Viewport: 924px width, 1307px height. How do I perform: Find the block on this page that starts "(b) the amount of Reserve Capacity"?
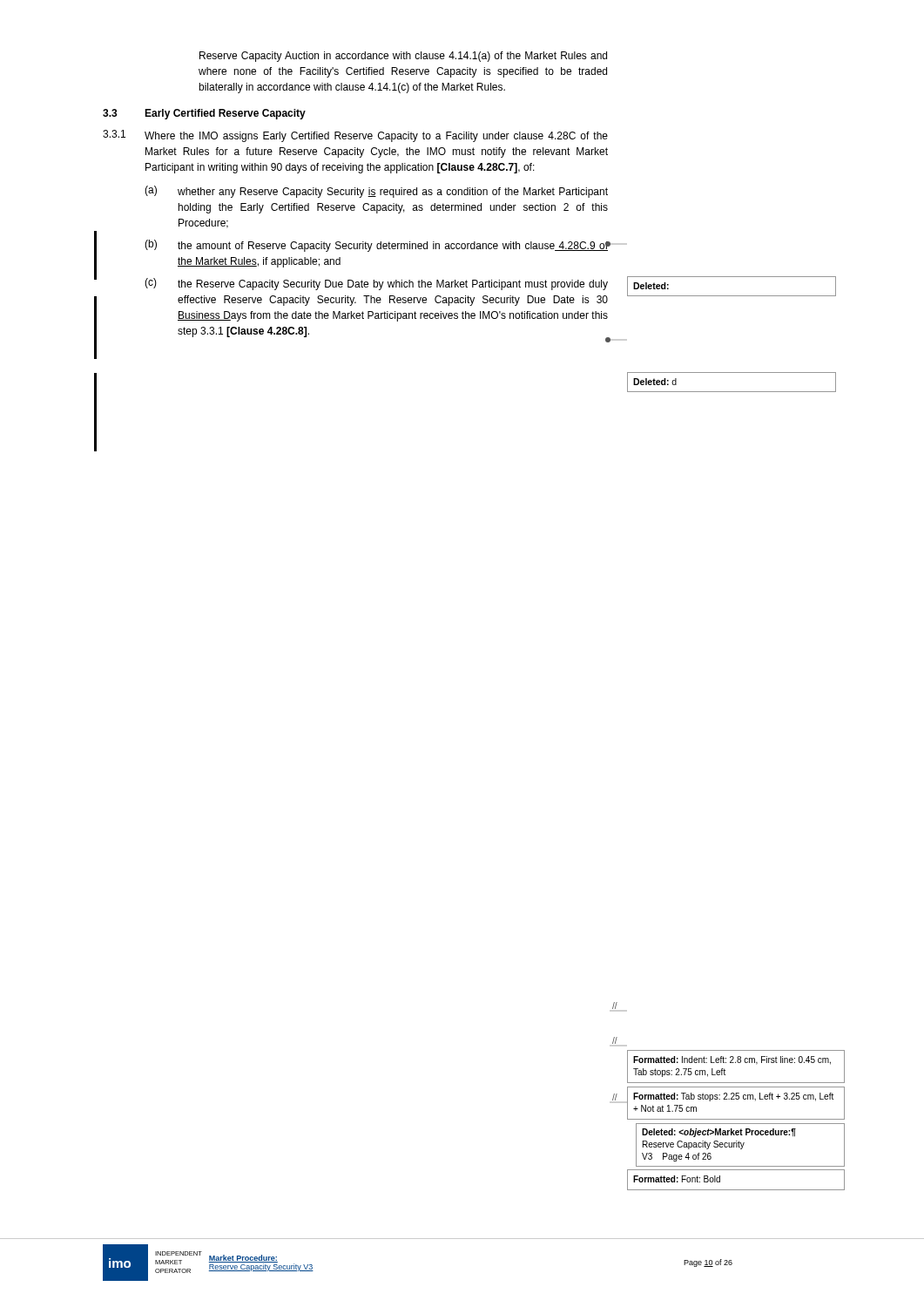click(376, 254)
